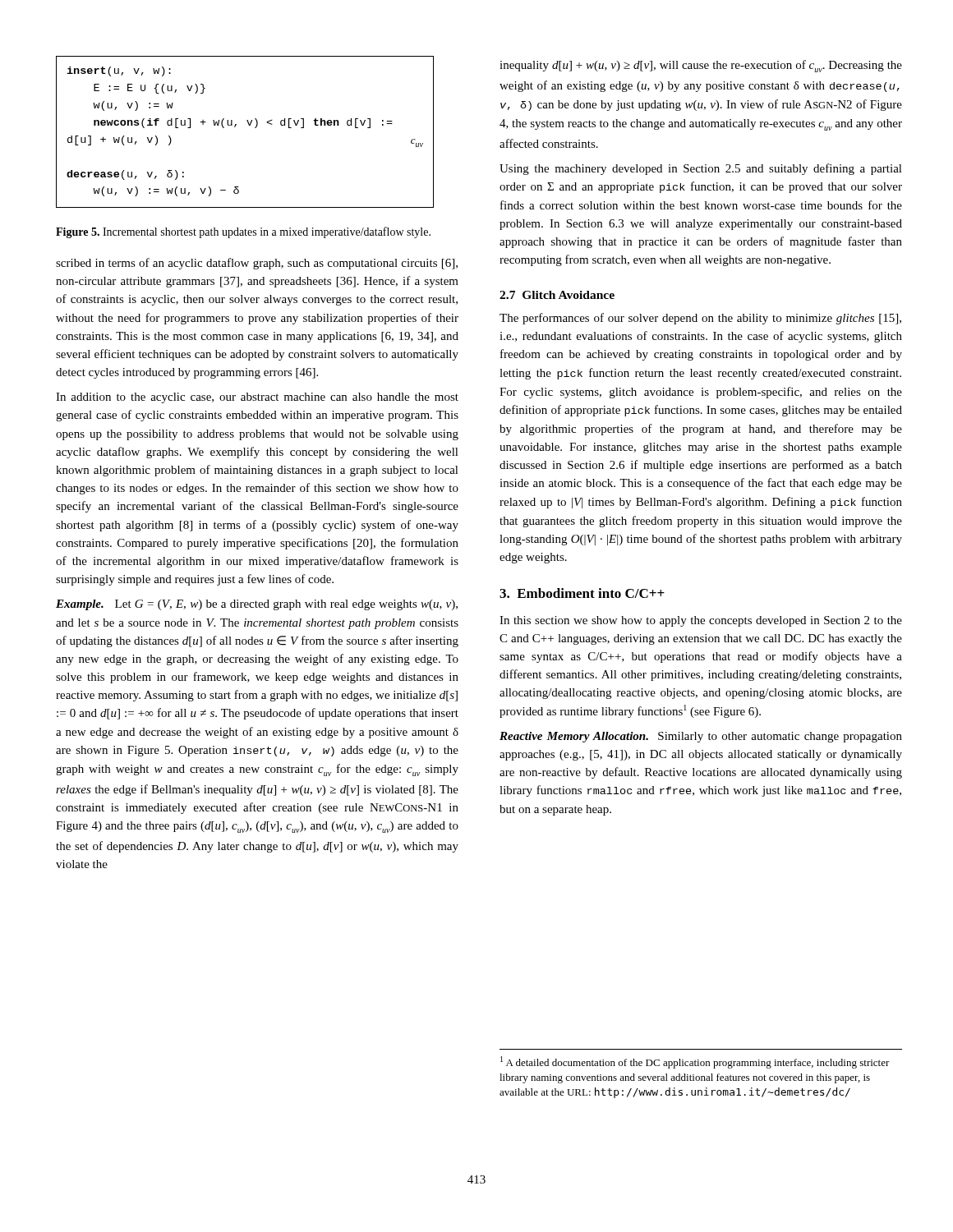This screenshot has height=1232, width=953.
Task: Click on the text block that says "In addition to"
Action: tap(257, 488)
